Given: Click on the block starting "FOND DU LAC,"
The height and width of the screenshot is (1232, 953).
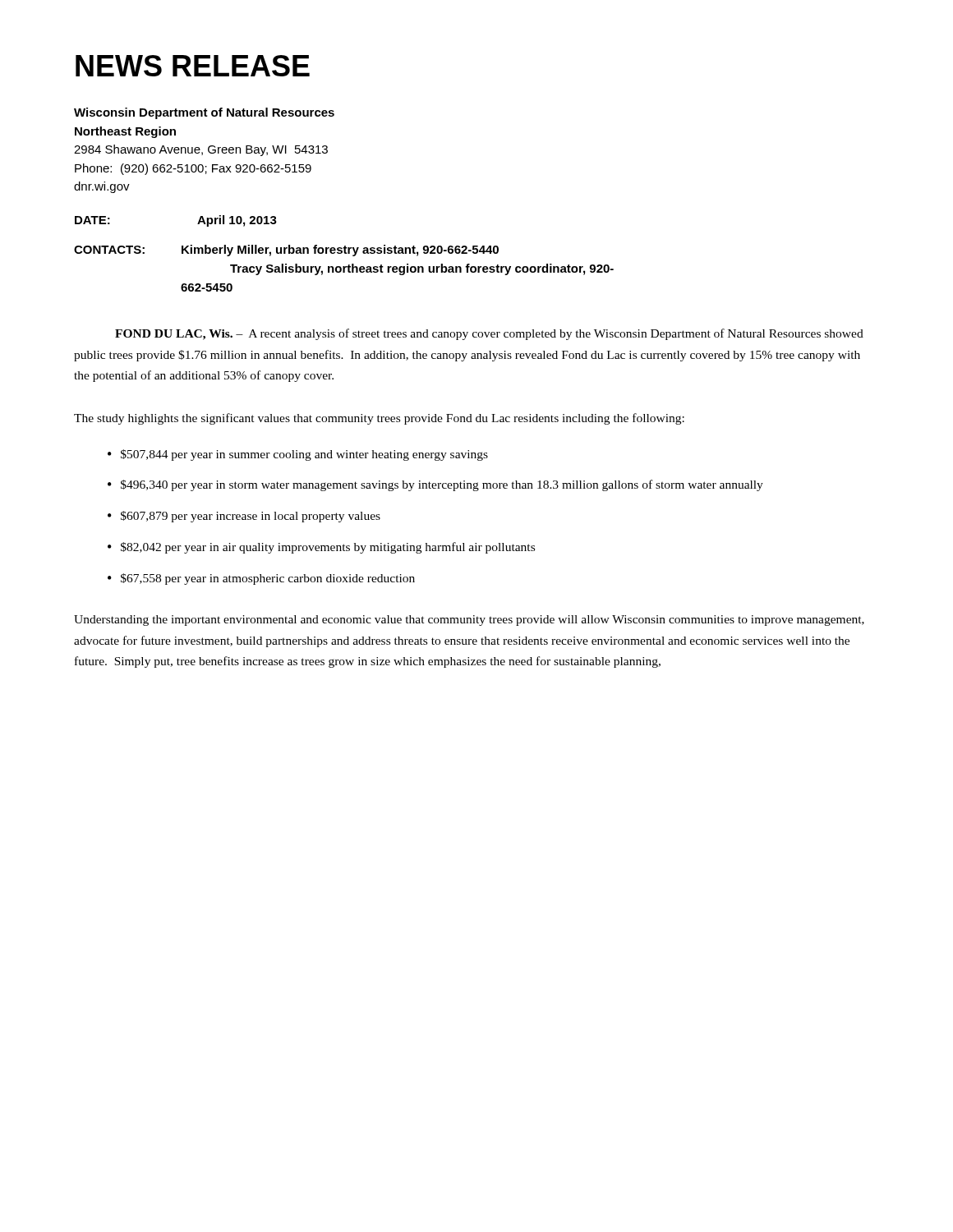Looking at the screenshot, I should (x=469, y=354).
